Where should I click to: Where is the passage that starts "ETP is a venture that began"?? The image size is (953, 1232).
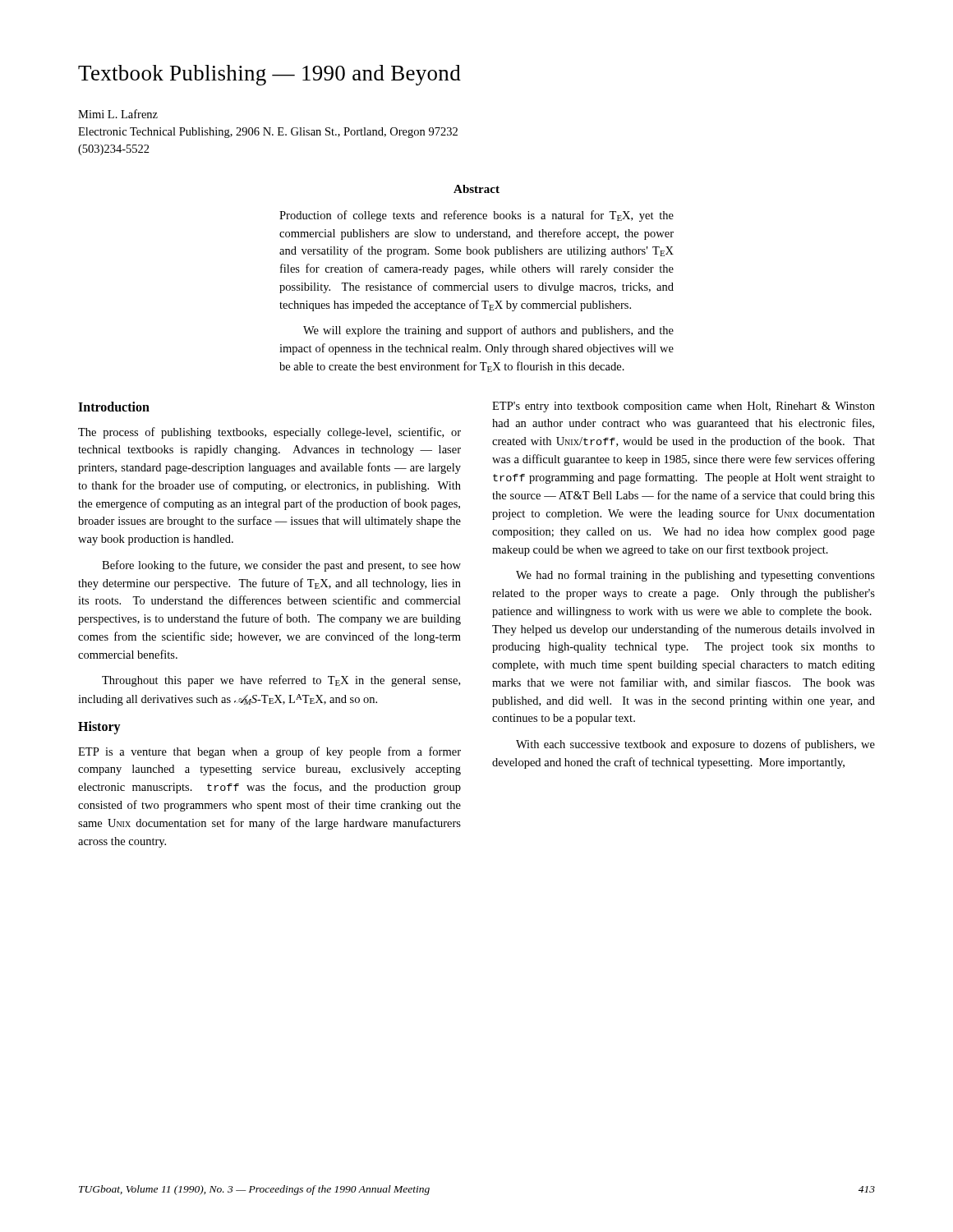click(x=269, y=797)
